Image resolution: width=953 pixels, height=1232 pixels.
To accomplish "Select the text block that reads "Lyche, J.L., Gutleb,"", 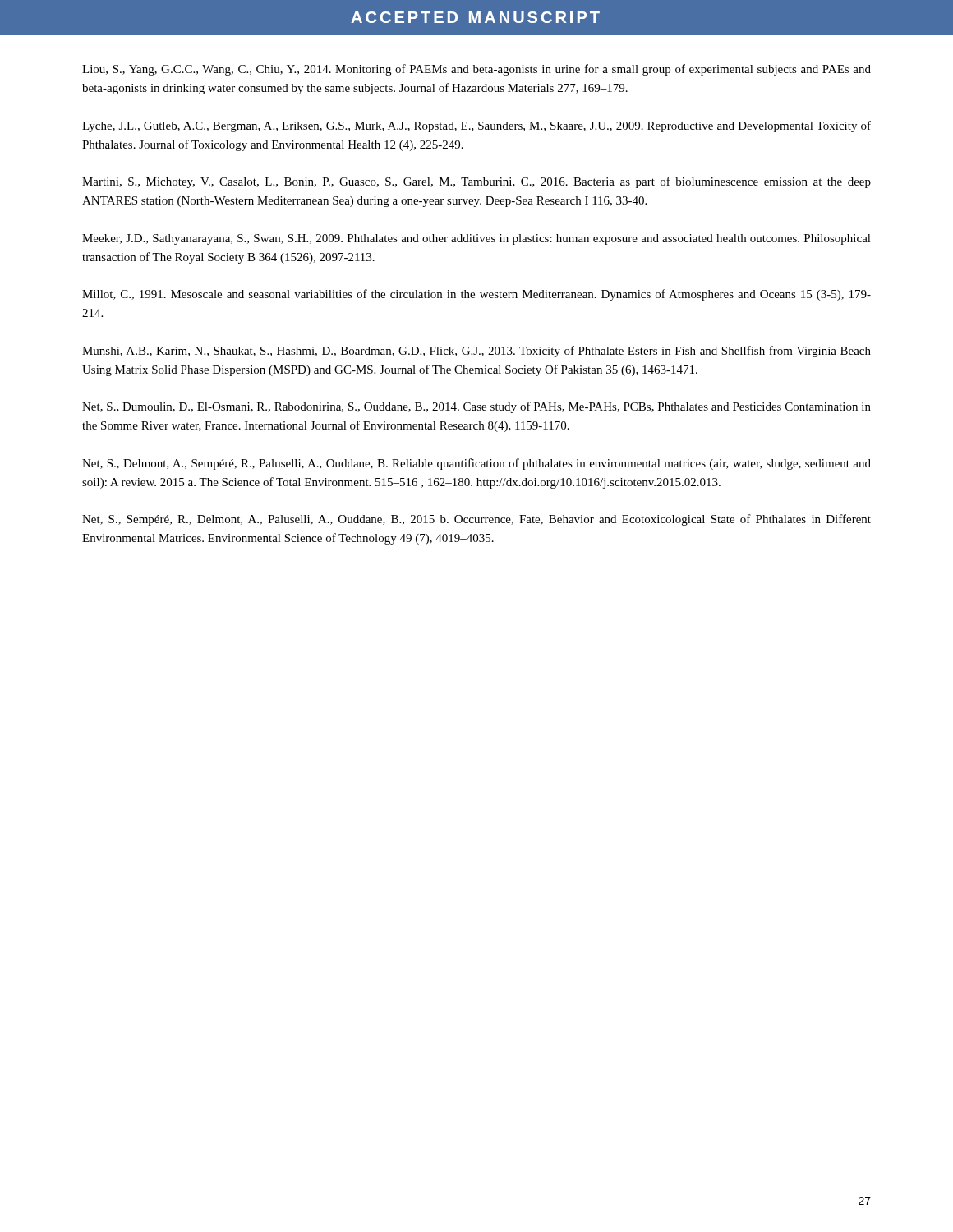I will [476, 135].
